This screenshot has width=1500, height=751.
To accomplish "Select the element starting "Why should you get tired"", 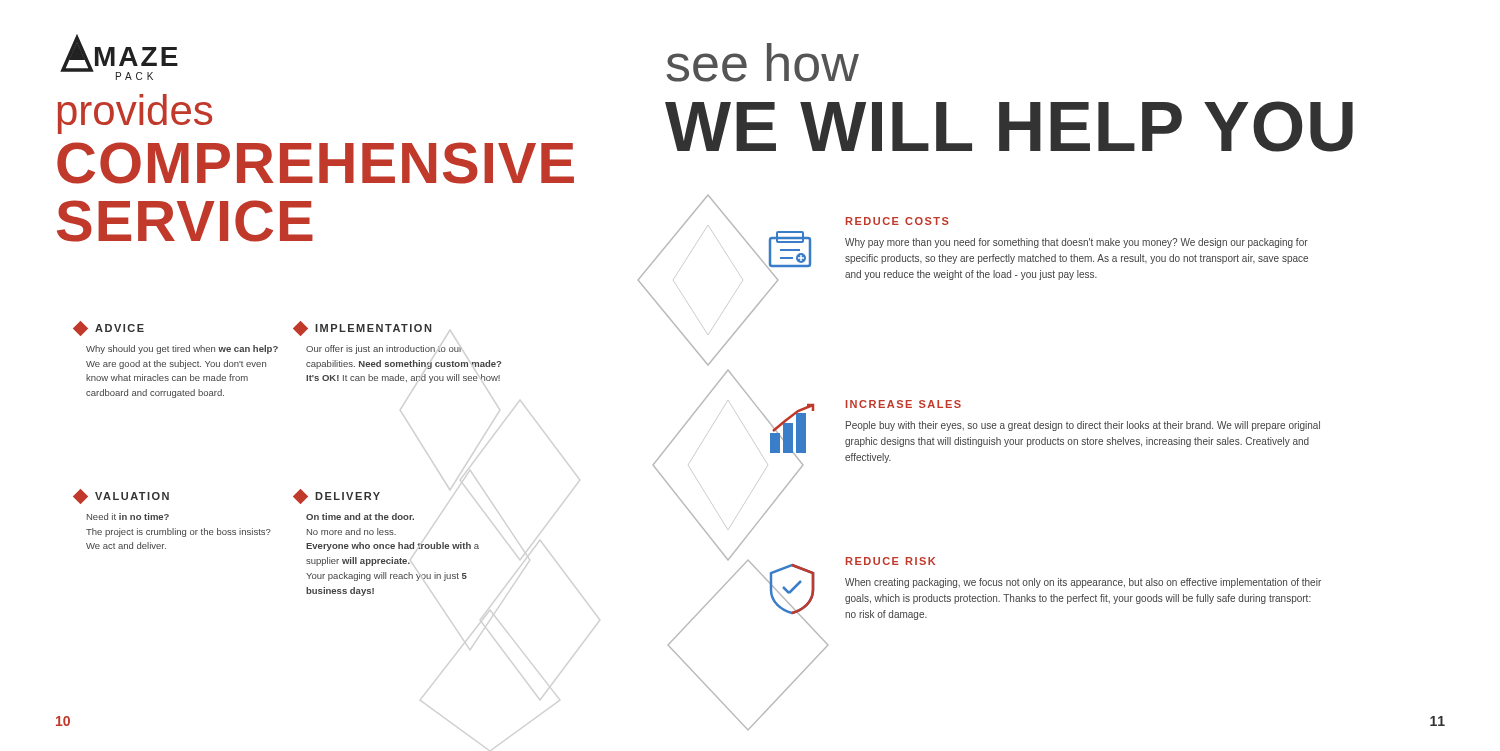I will [182, 371].
